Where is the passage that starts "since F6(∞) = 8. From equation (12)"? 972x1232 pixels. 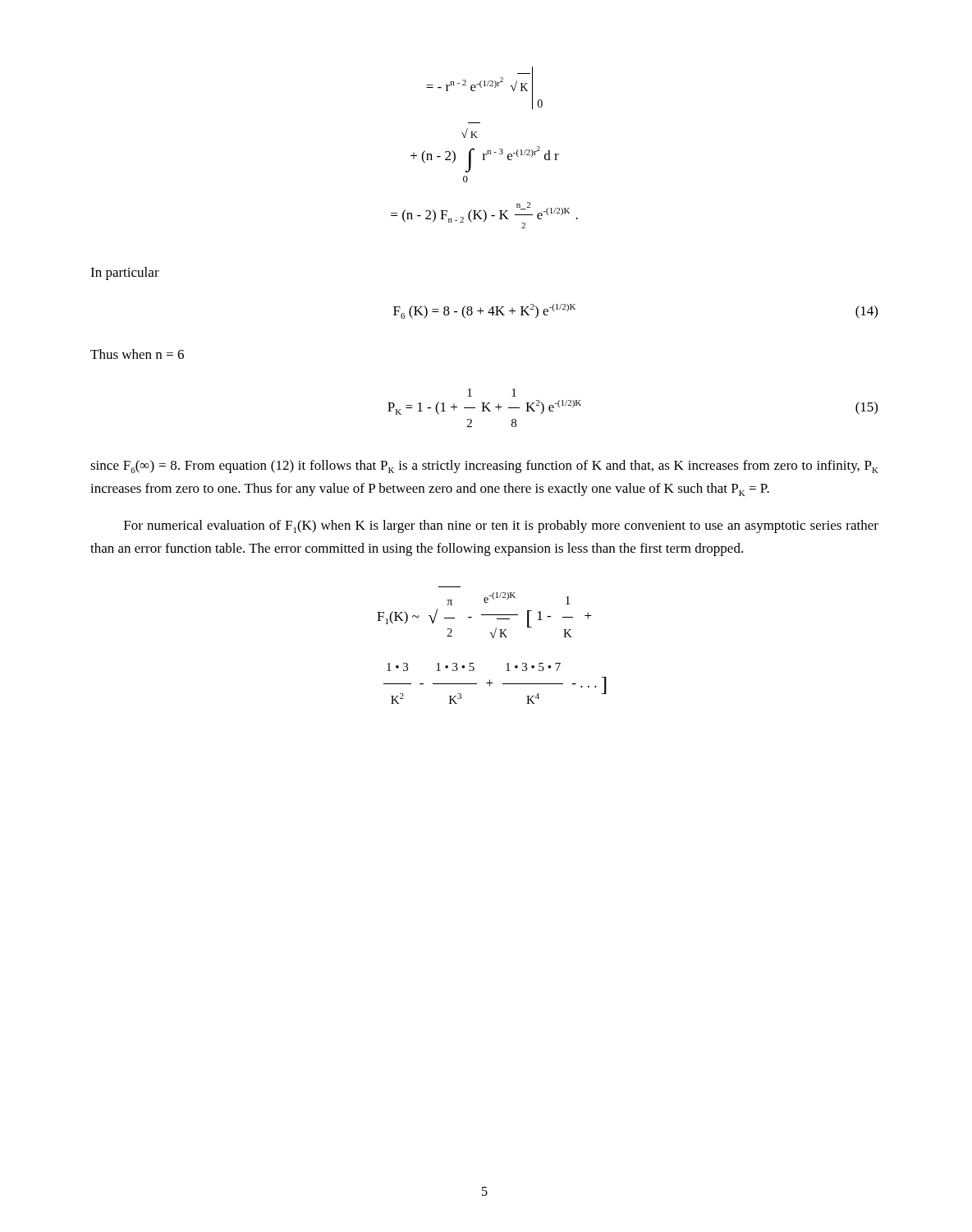(x=484, y=478)
